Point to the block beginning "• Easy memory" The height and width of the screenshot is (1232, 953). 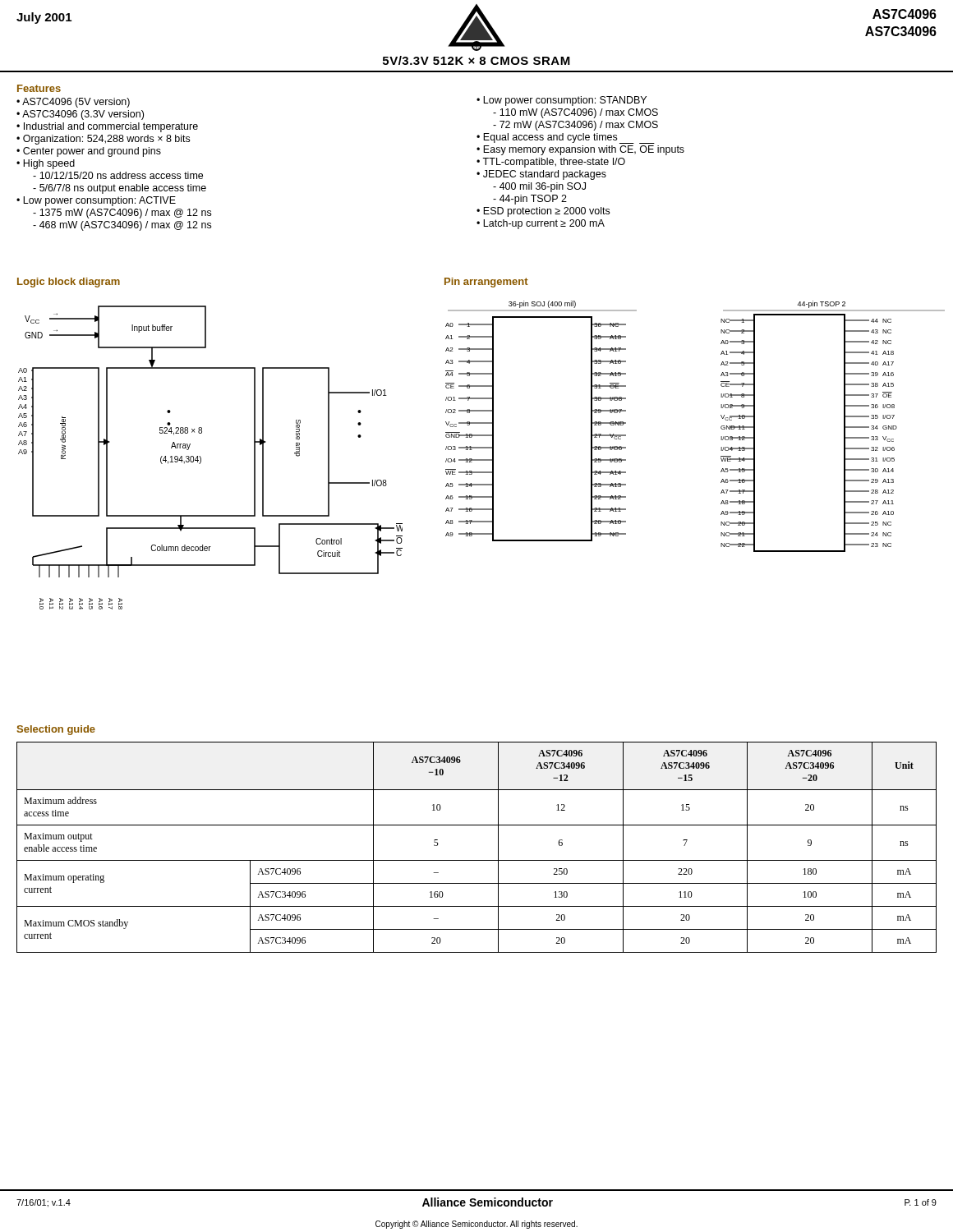click(x=580, y=150)
